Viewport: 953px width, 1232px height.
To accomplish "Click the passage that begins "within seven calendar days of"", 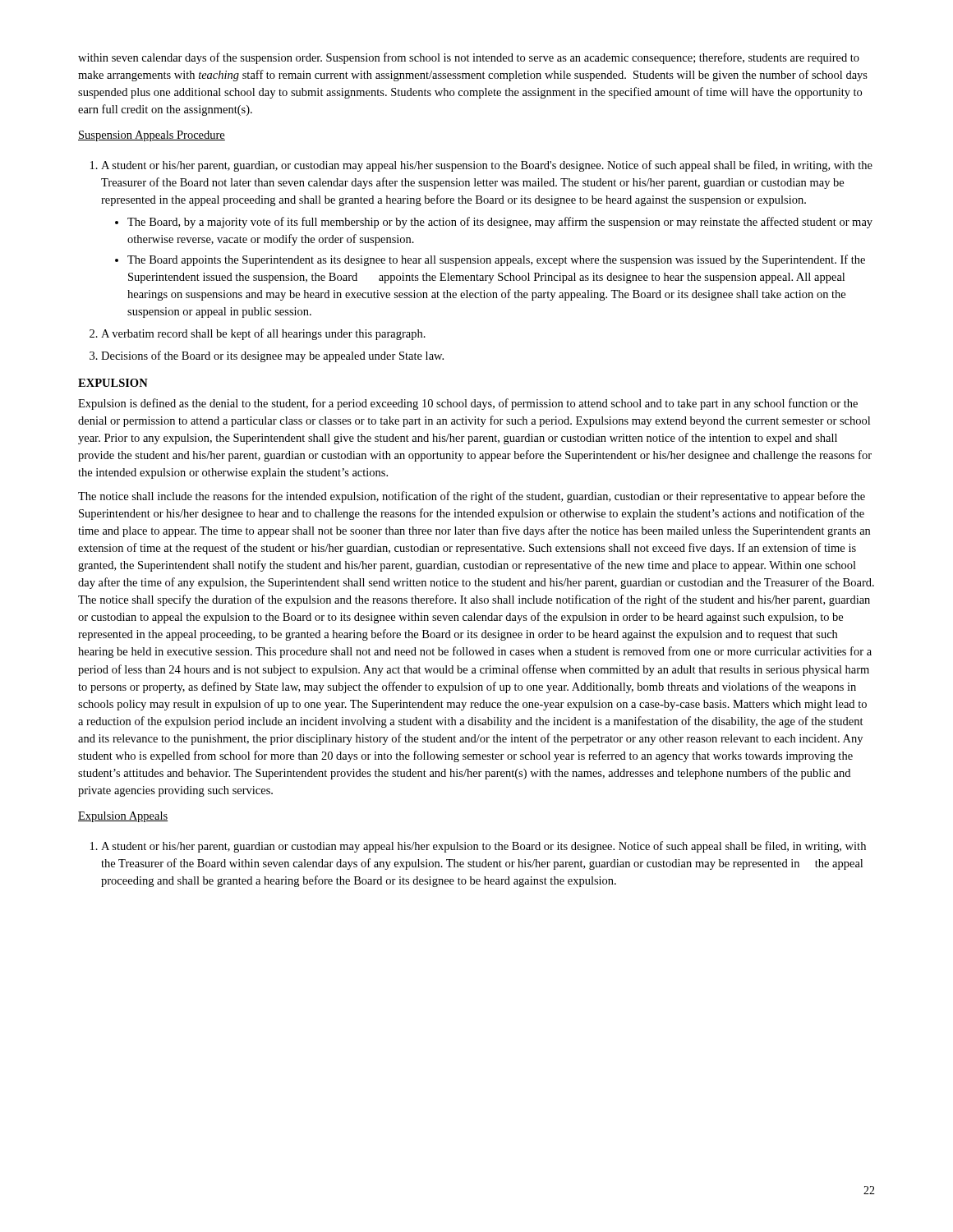I will pos(476,84).
